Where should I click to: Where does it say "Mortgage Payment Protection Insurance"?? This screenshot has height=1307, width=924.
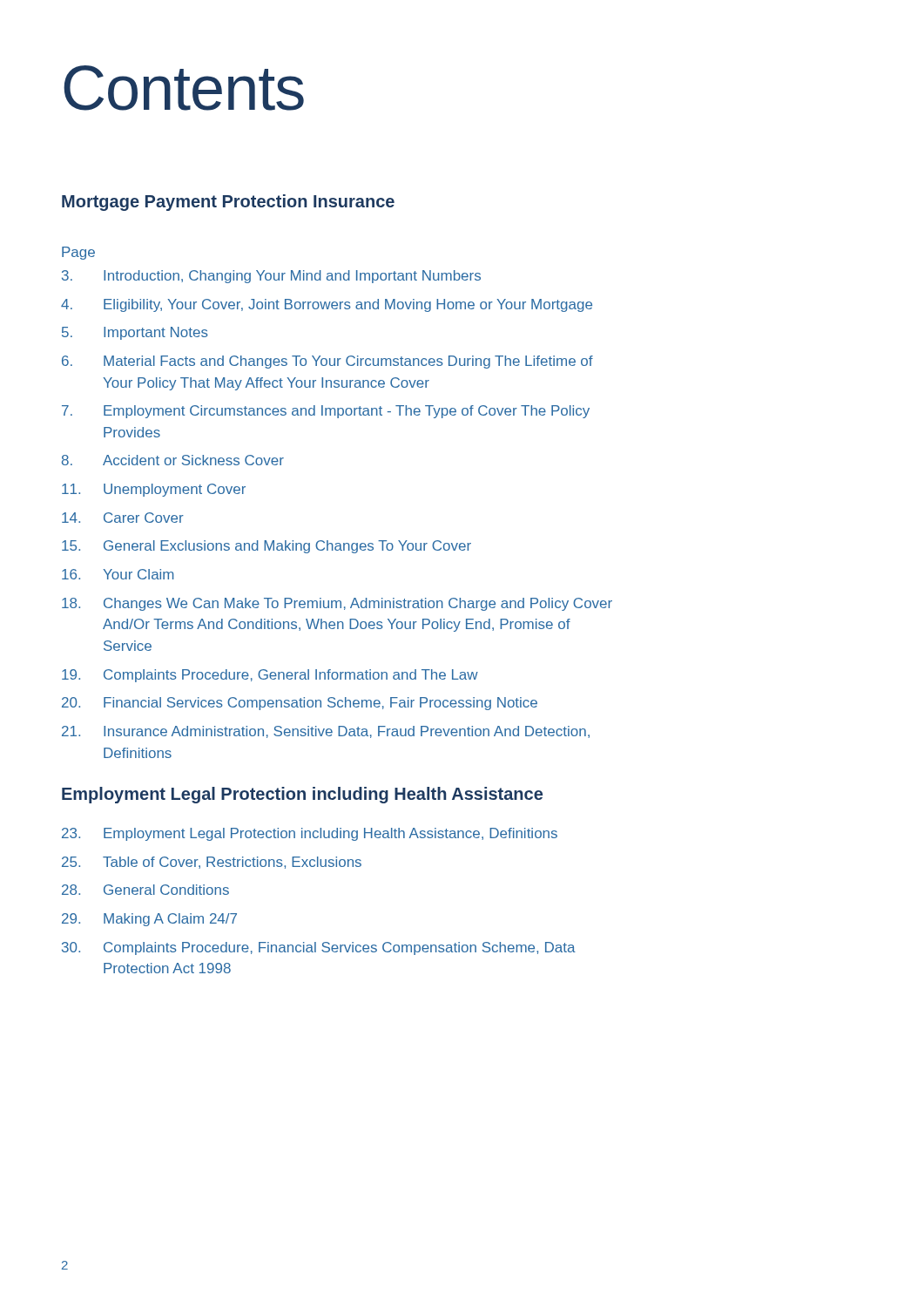[x=228, y=201]
